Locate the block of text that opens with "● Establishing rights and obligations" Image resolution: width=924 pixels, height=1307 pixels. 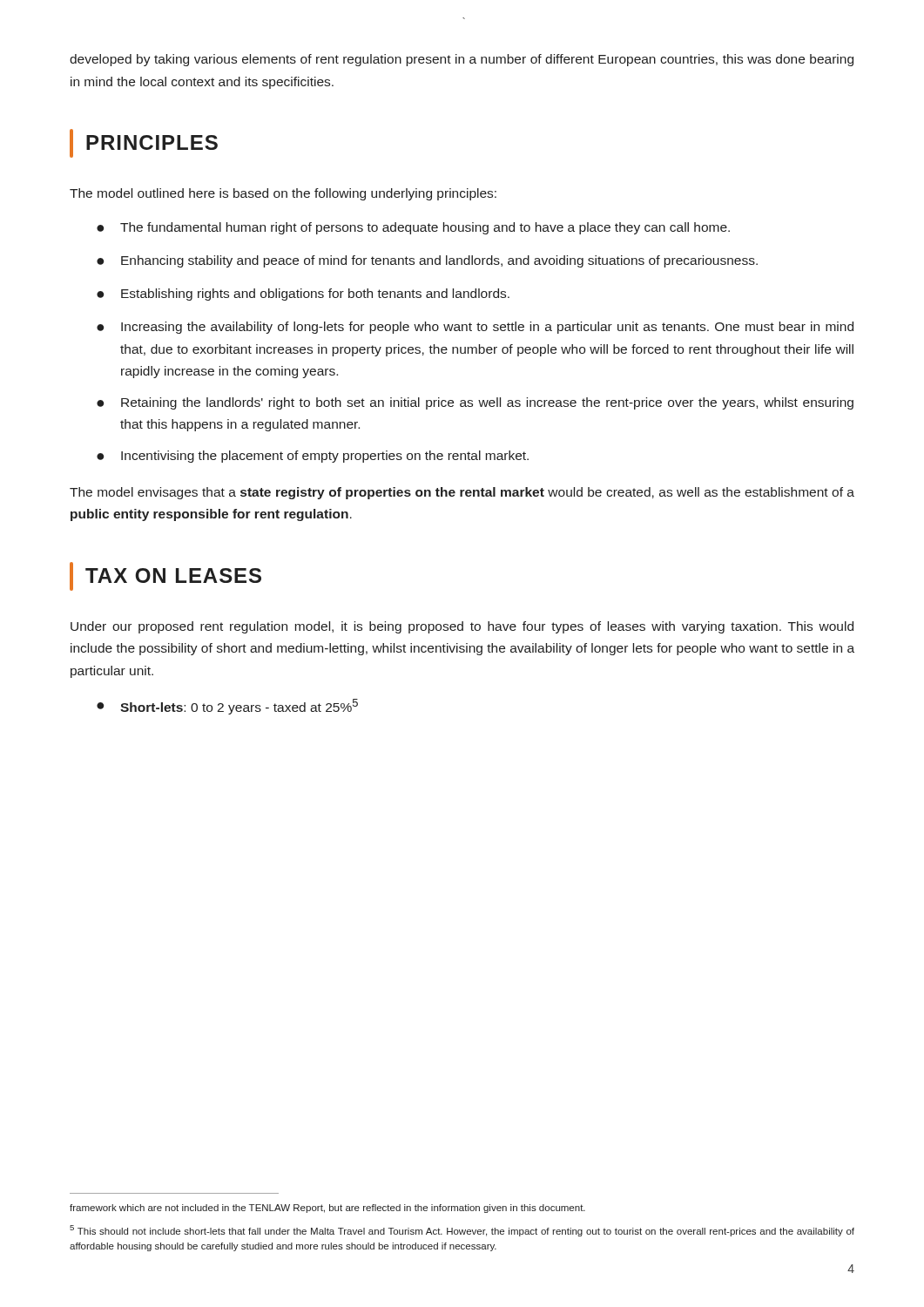coord(475,295)
